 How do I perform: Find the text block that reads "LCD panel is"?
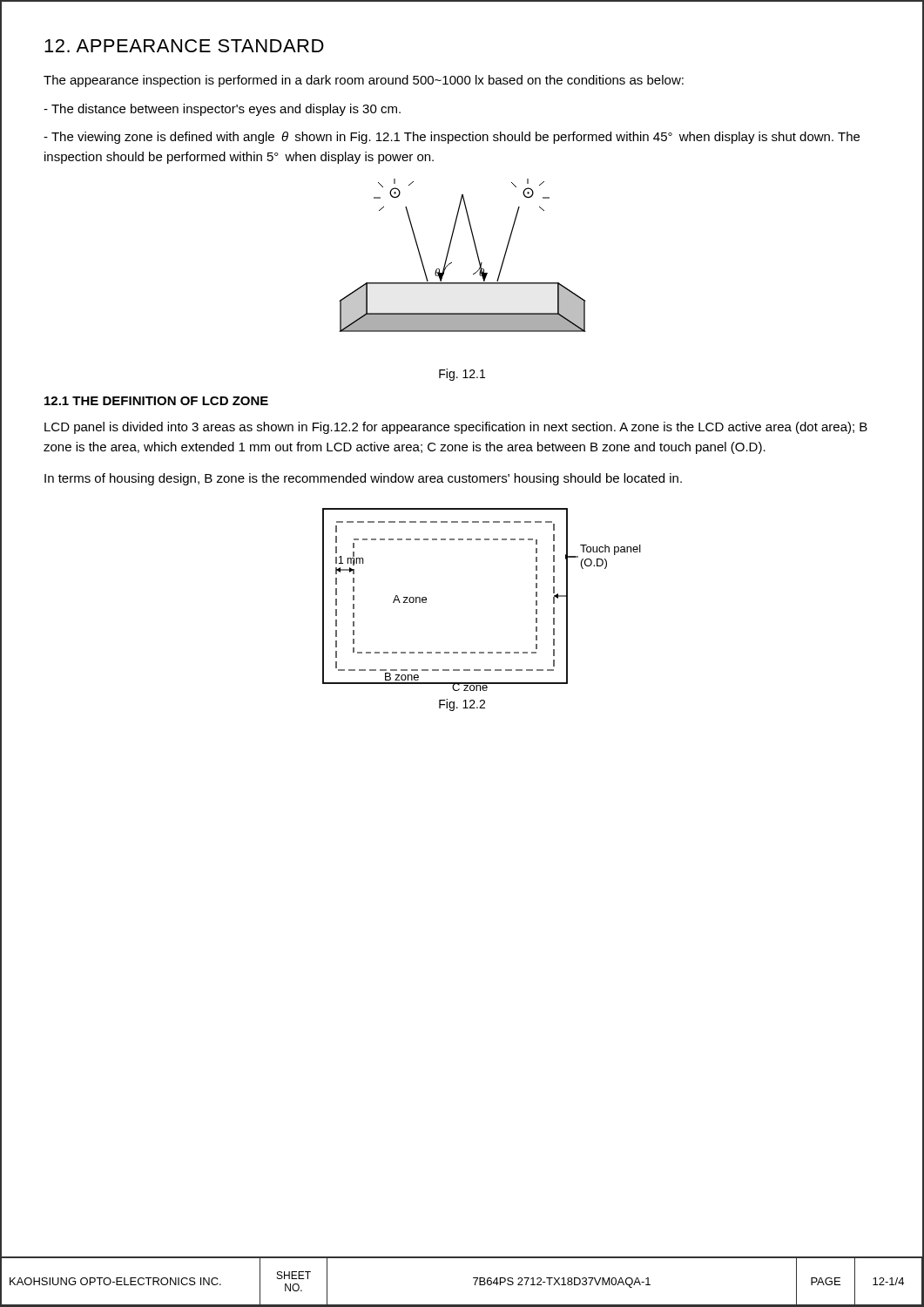tap(456, 437)
